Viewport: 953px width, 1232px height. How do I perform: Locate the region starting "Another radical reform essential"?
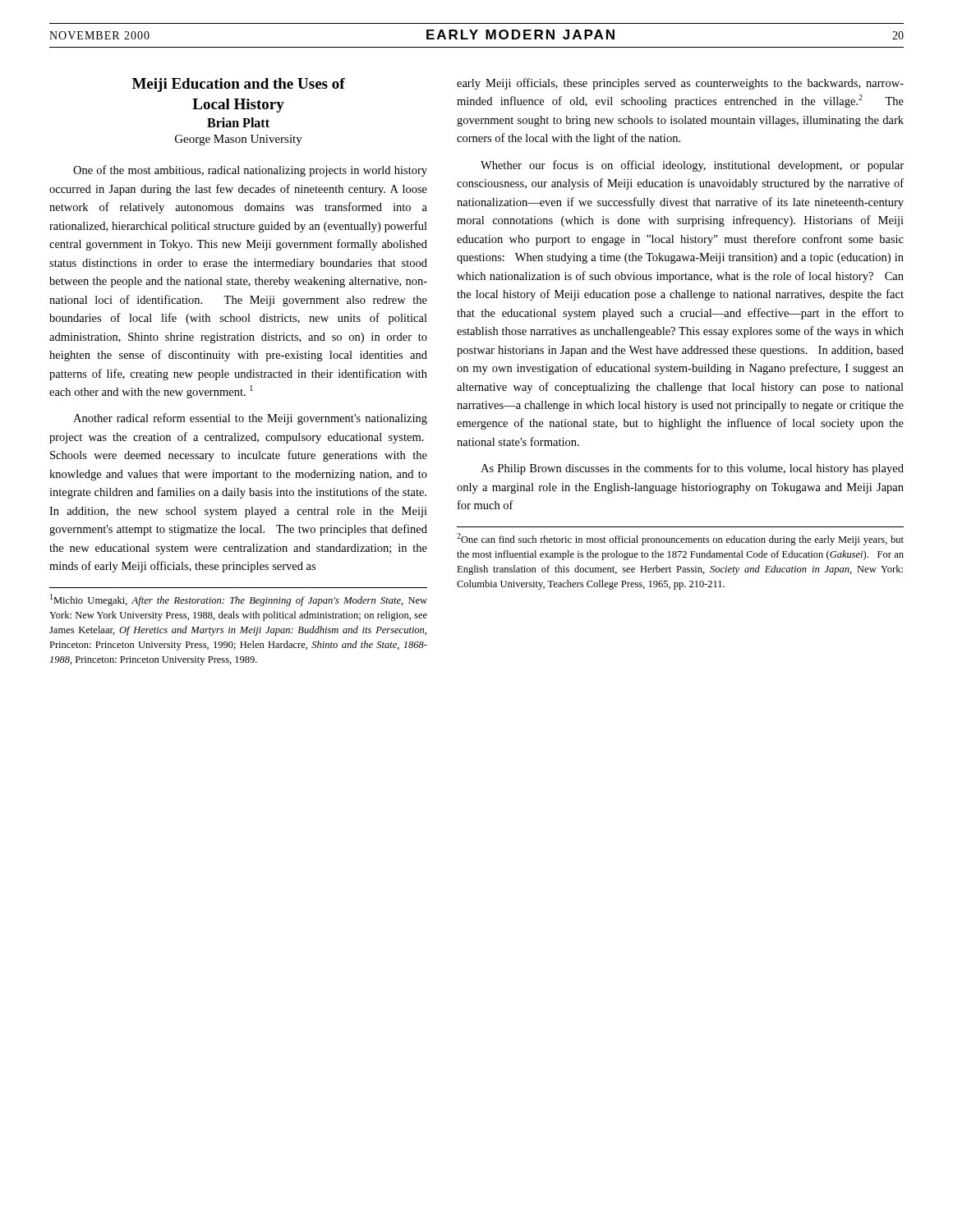[x=238, y=492]
